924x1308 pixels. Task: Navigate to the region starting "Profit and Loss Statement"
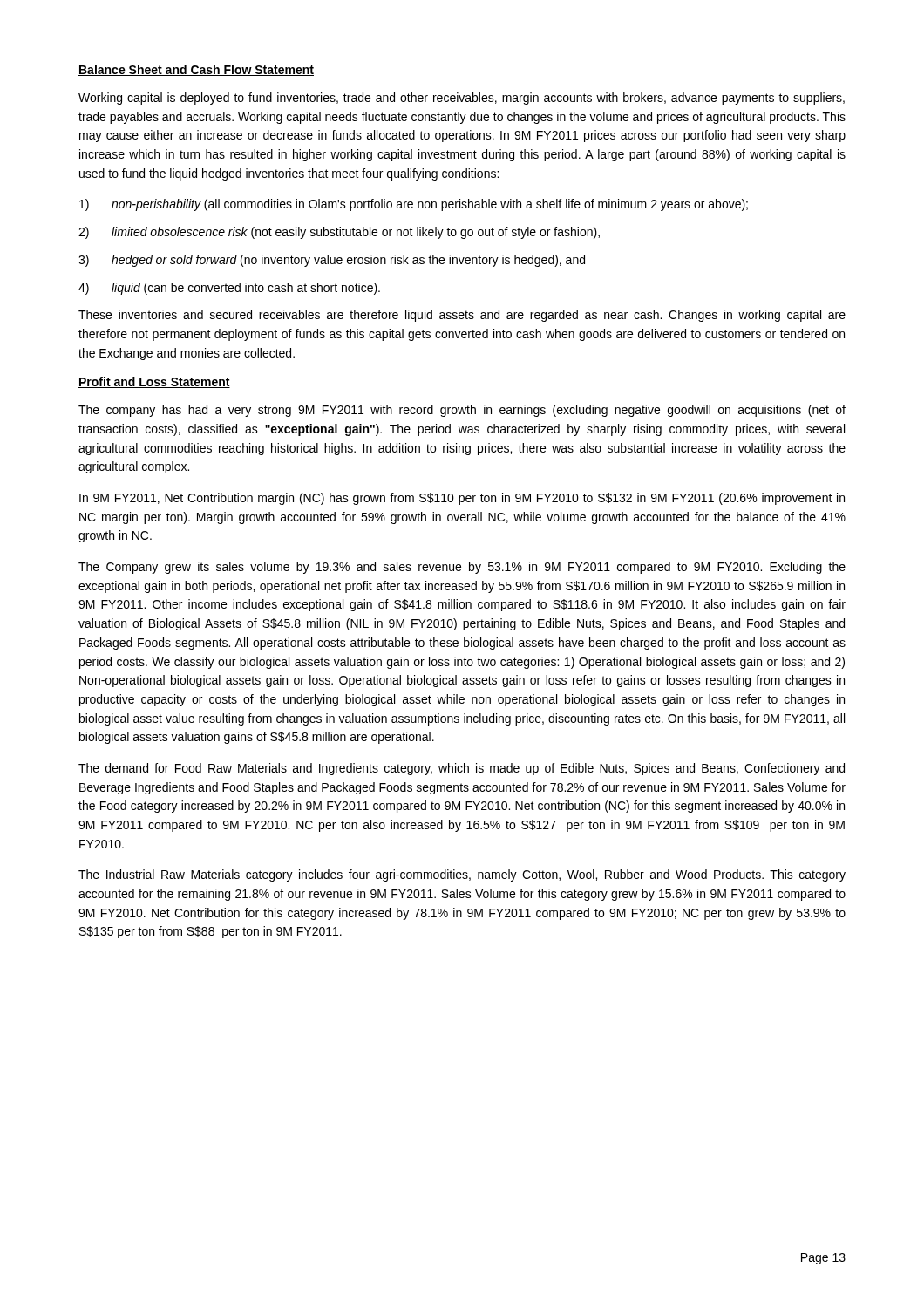(x=154, y=382)
